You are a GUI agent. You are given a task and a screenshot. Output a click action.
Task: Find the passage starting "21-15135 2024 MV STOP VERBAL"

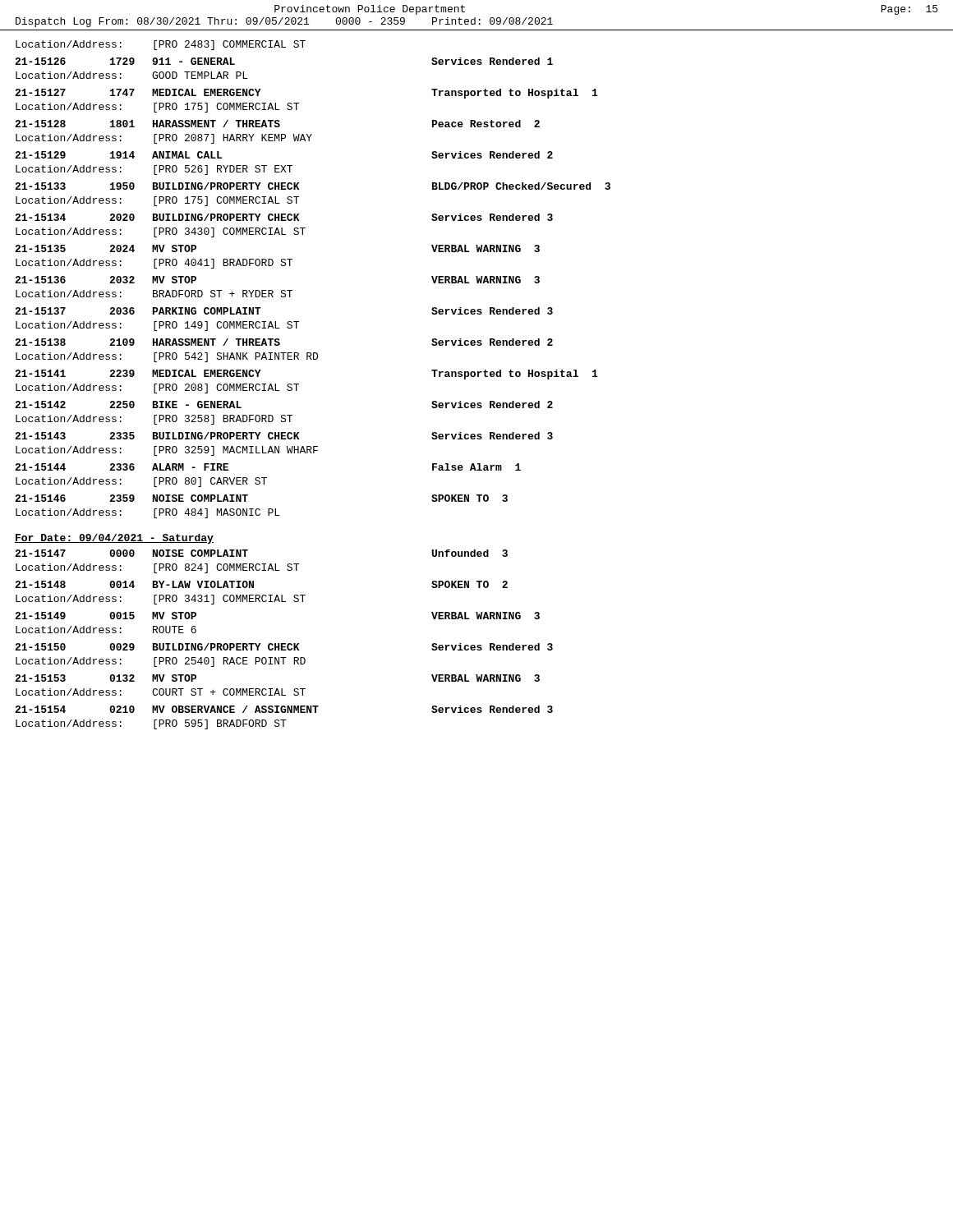coord(476,257)
